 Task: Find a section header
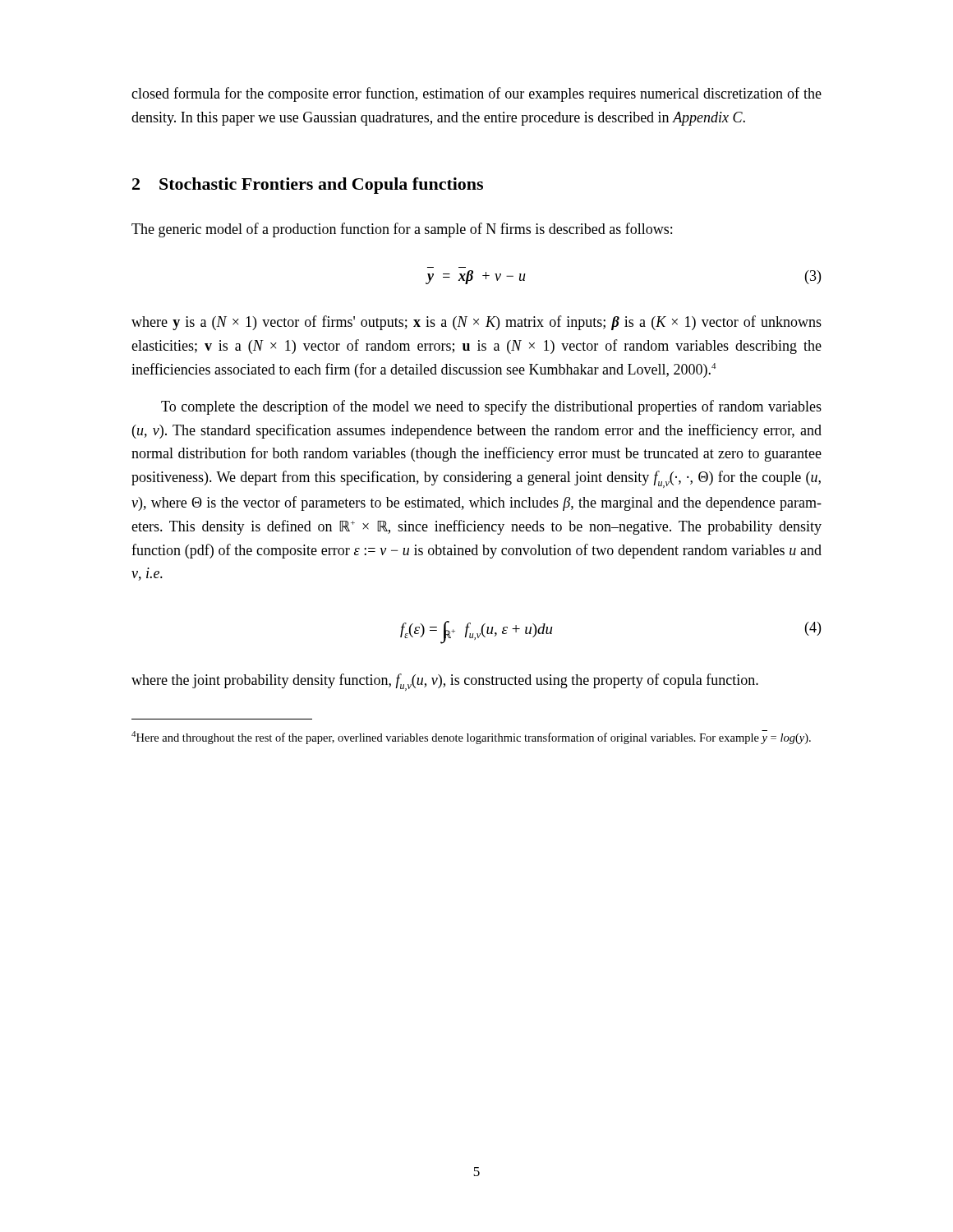(x=307, y=183)
